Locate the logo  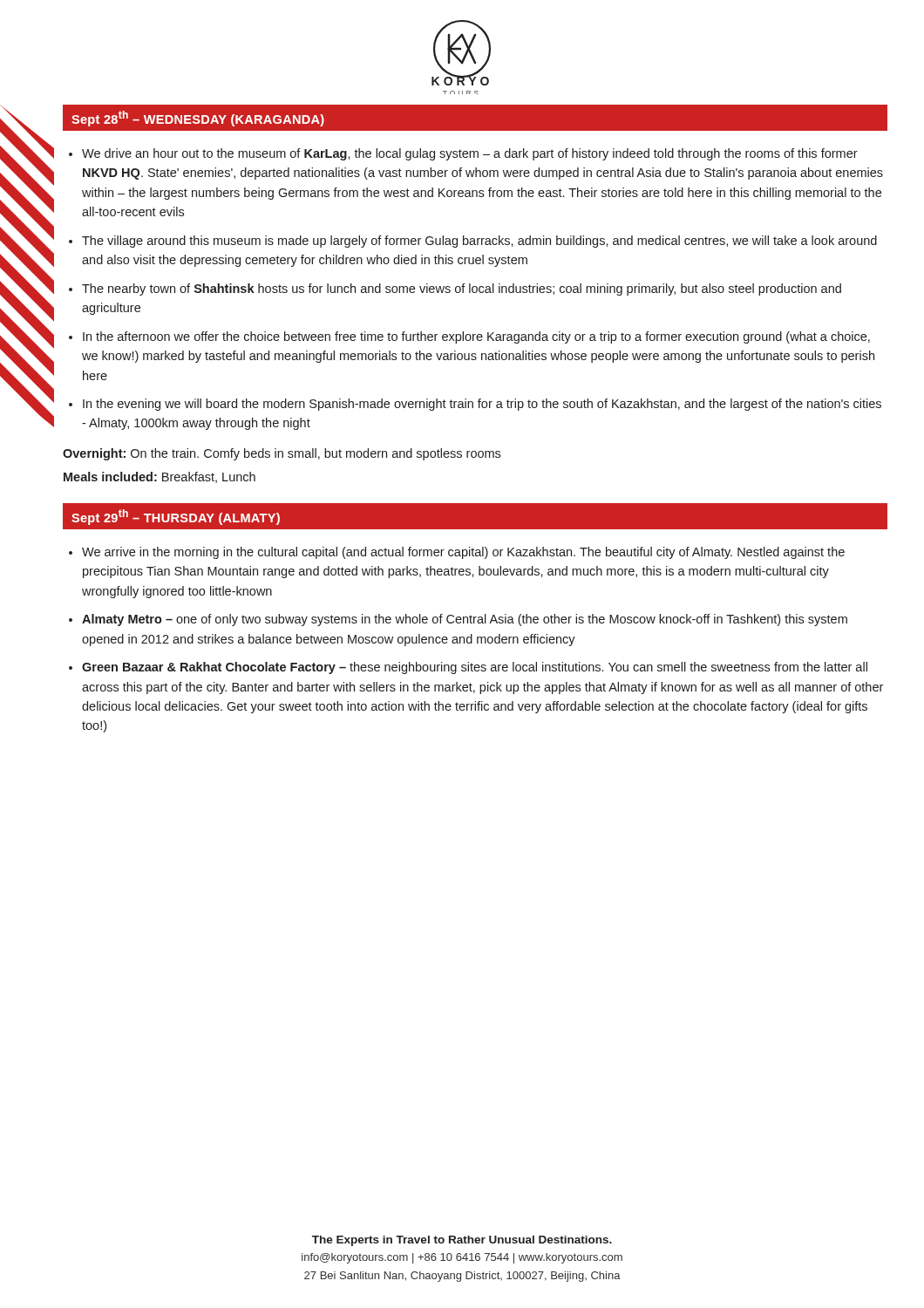[x=462, y=56]
